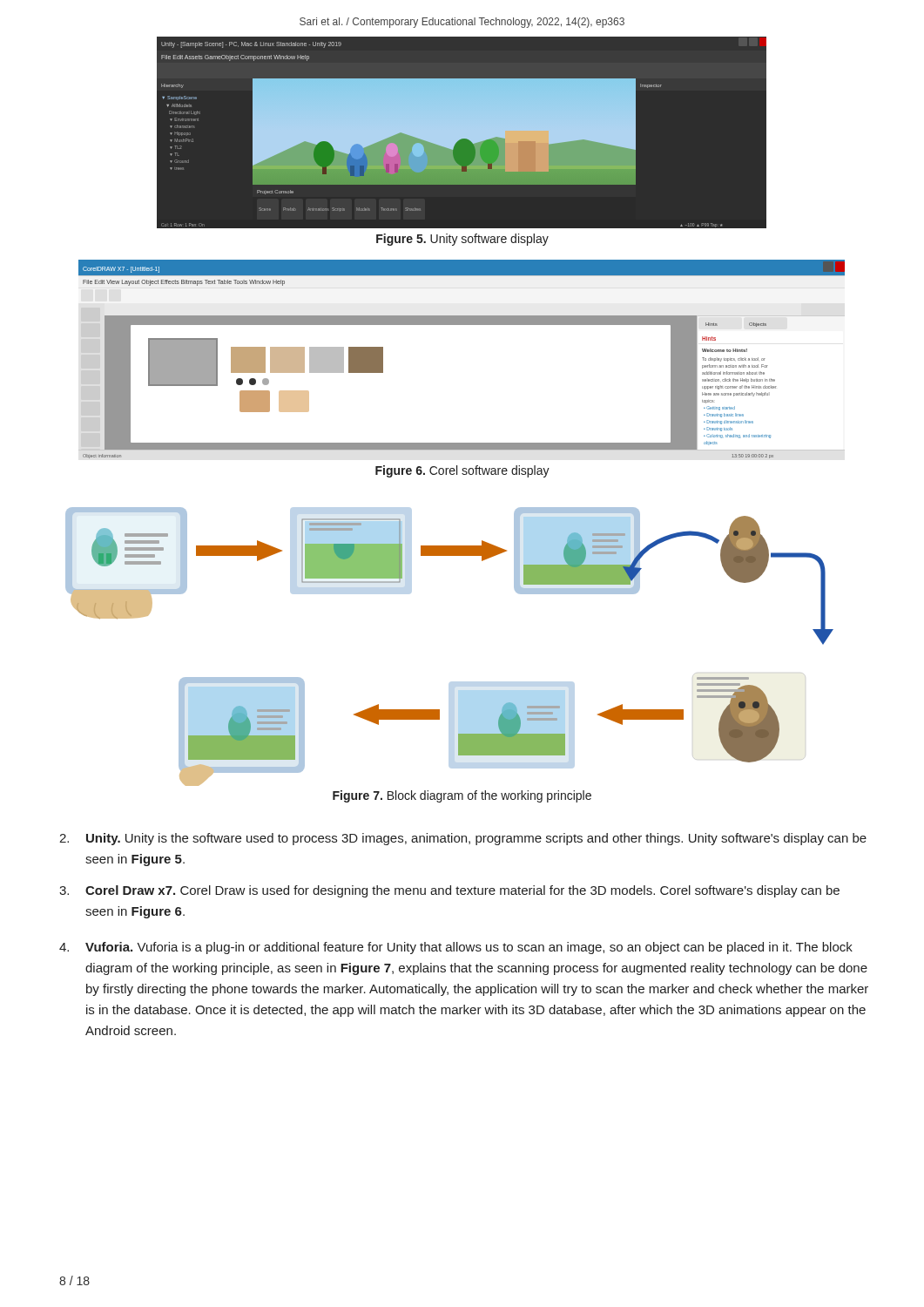Find the caption with the text "Figure 6. Corel software"

[462, 471]
